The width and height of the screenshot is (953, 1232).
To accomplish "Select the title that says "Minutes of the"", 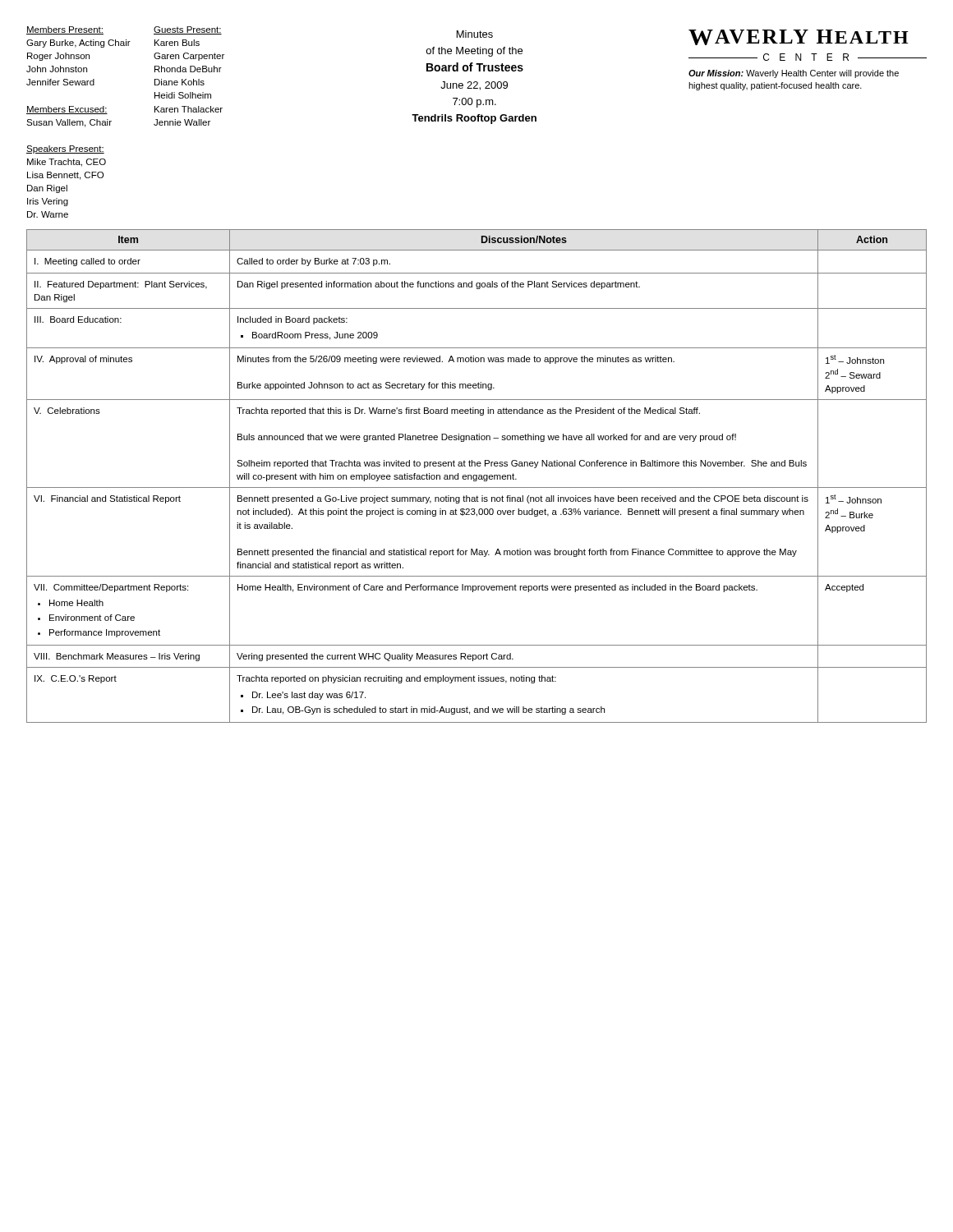I will coord(474,76).
